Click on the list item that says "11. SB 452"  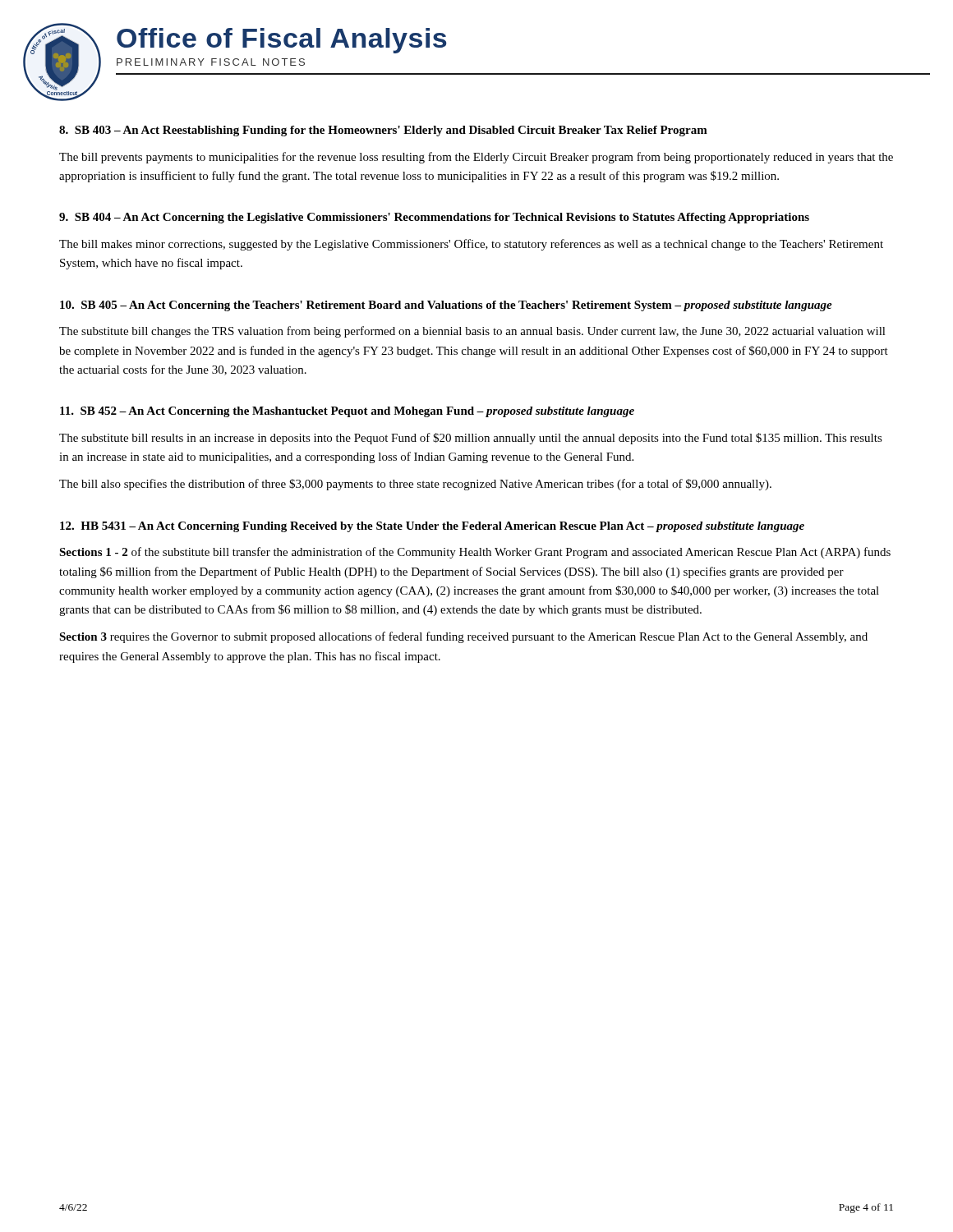[476, 448]
